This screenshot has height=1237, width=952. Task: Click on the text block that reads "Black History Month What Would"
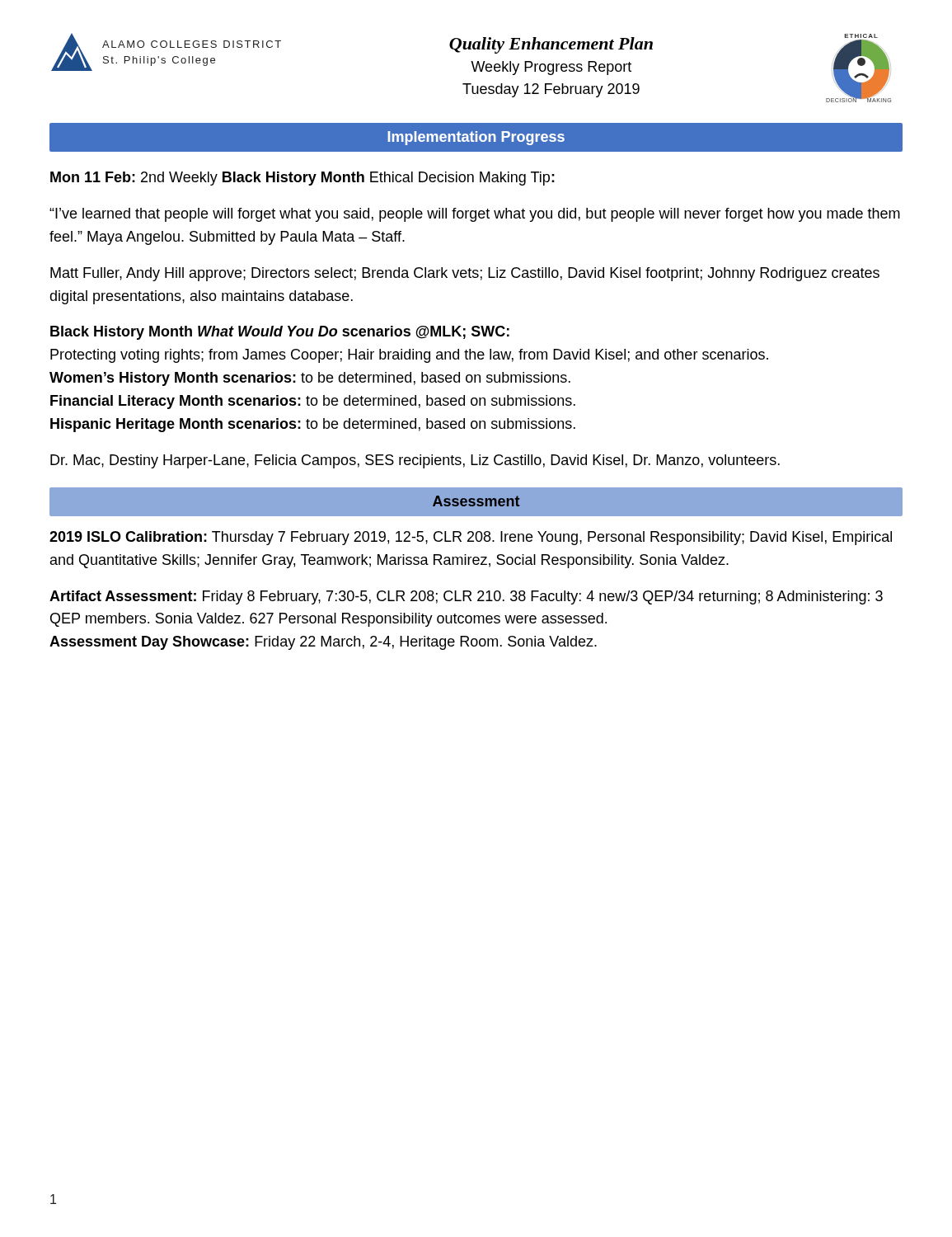(x=409, y=378)
